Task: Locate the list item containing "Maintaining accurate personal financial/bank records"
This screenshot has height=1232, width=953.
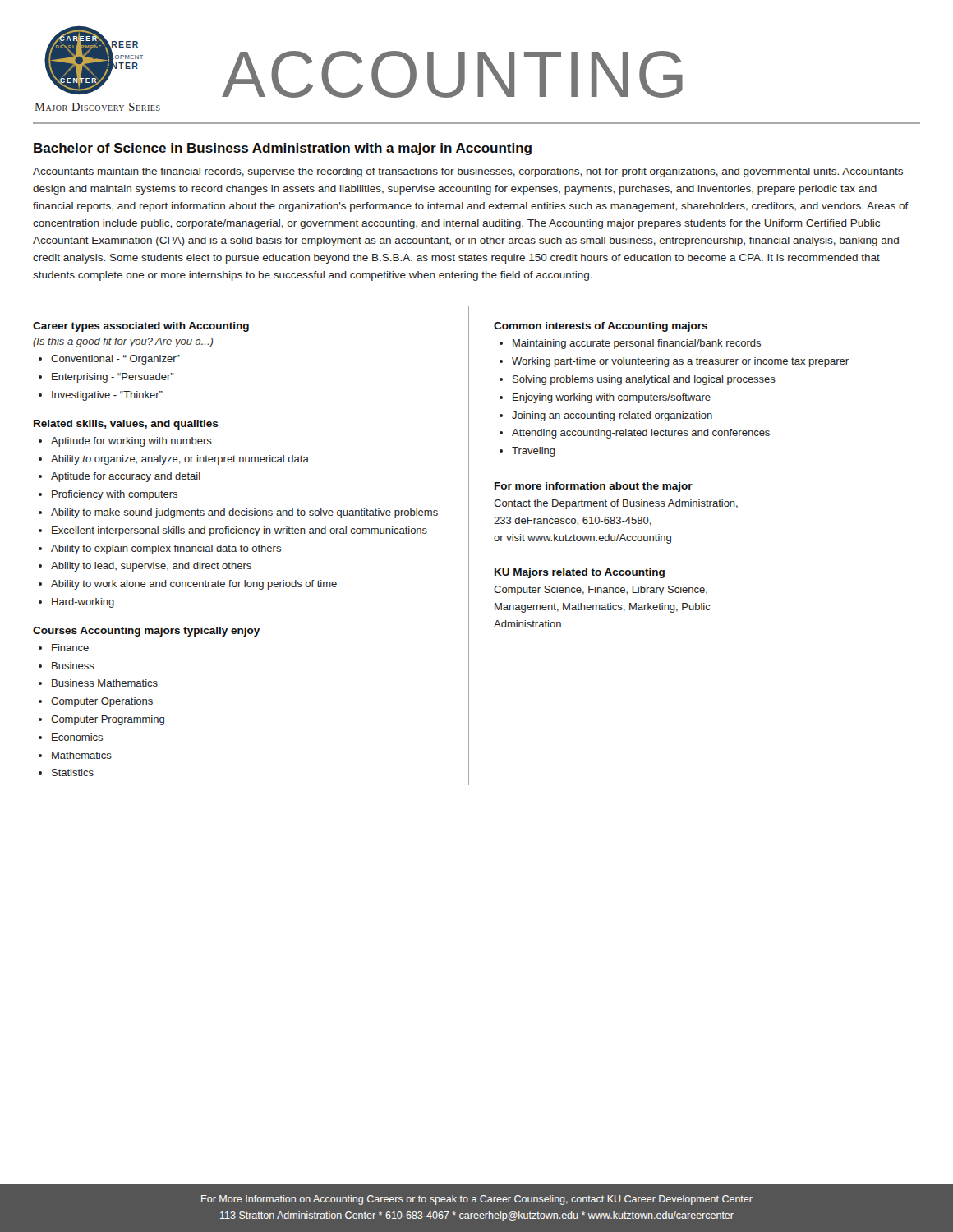Action: click(x=637, y=343)
